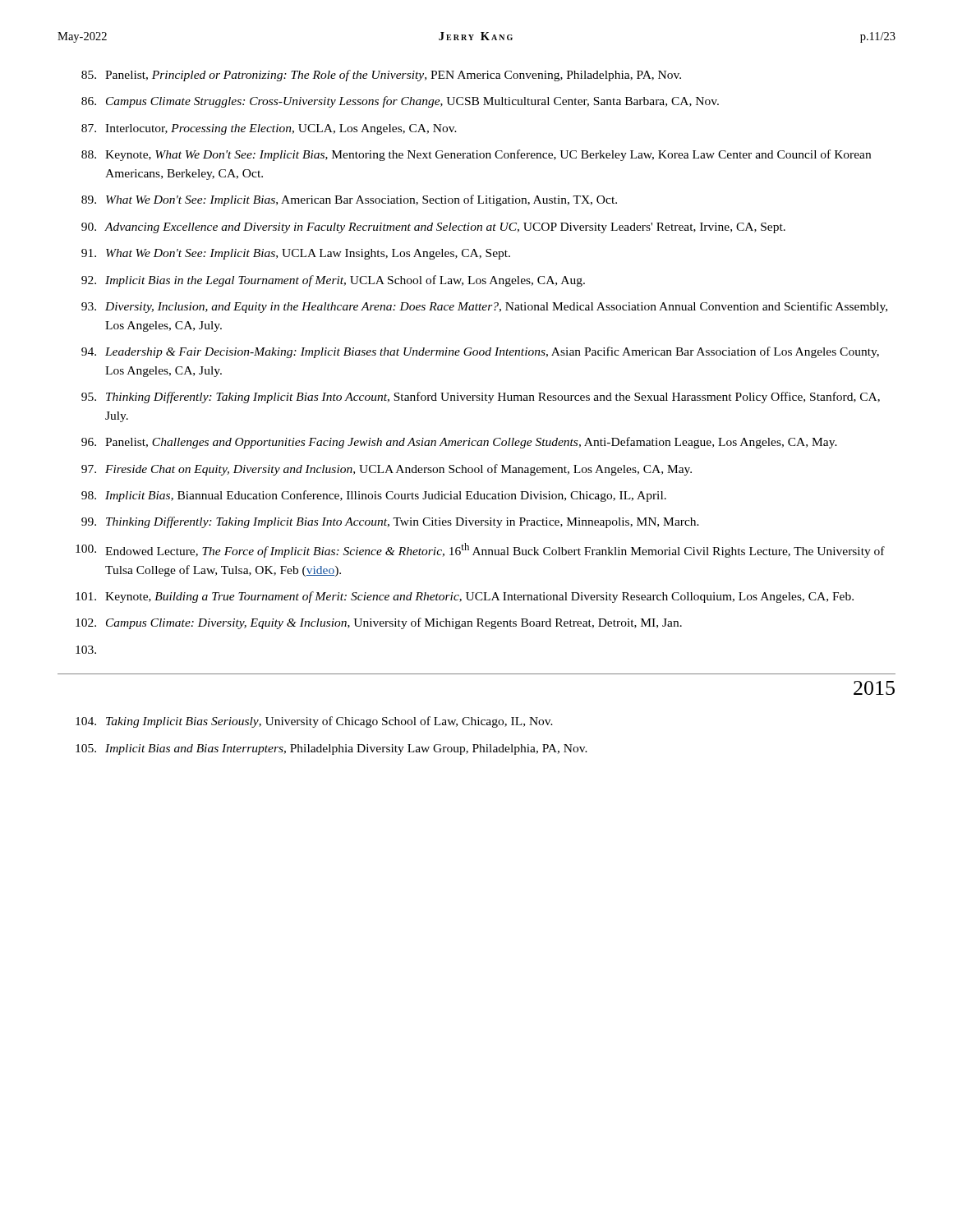Locate the block of text that opens with "93. Diversity, Inclusion, and Equity in"
This screenshot has width=953, height=1232.
point(476,316)
